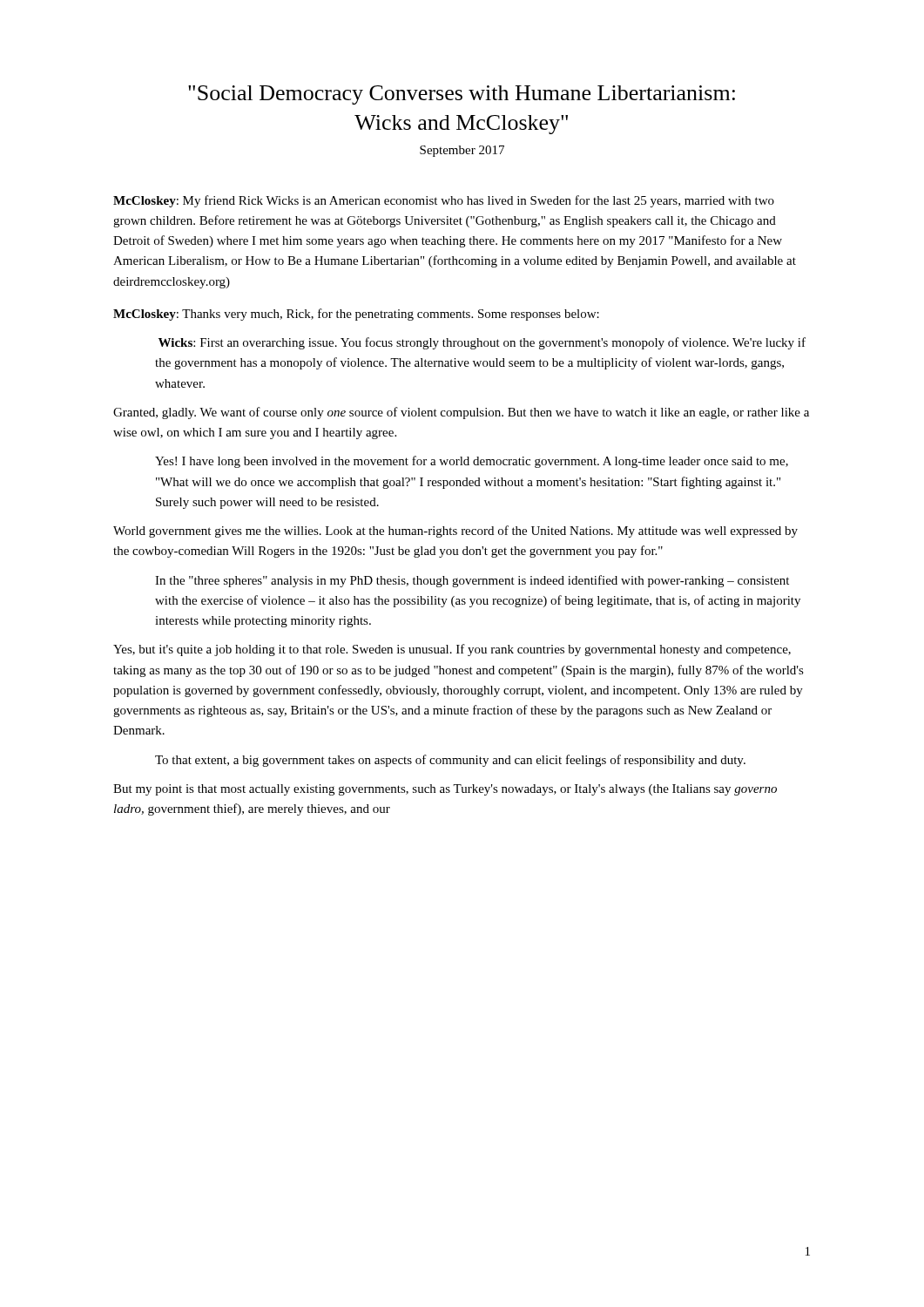The image size is (924, 1307).
Task: Select the region starting "Yes, but it's quite"
Action: point(458,690)
